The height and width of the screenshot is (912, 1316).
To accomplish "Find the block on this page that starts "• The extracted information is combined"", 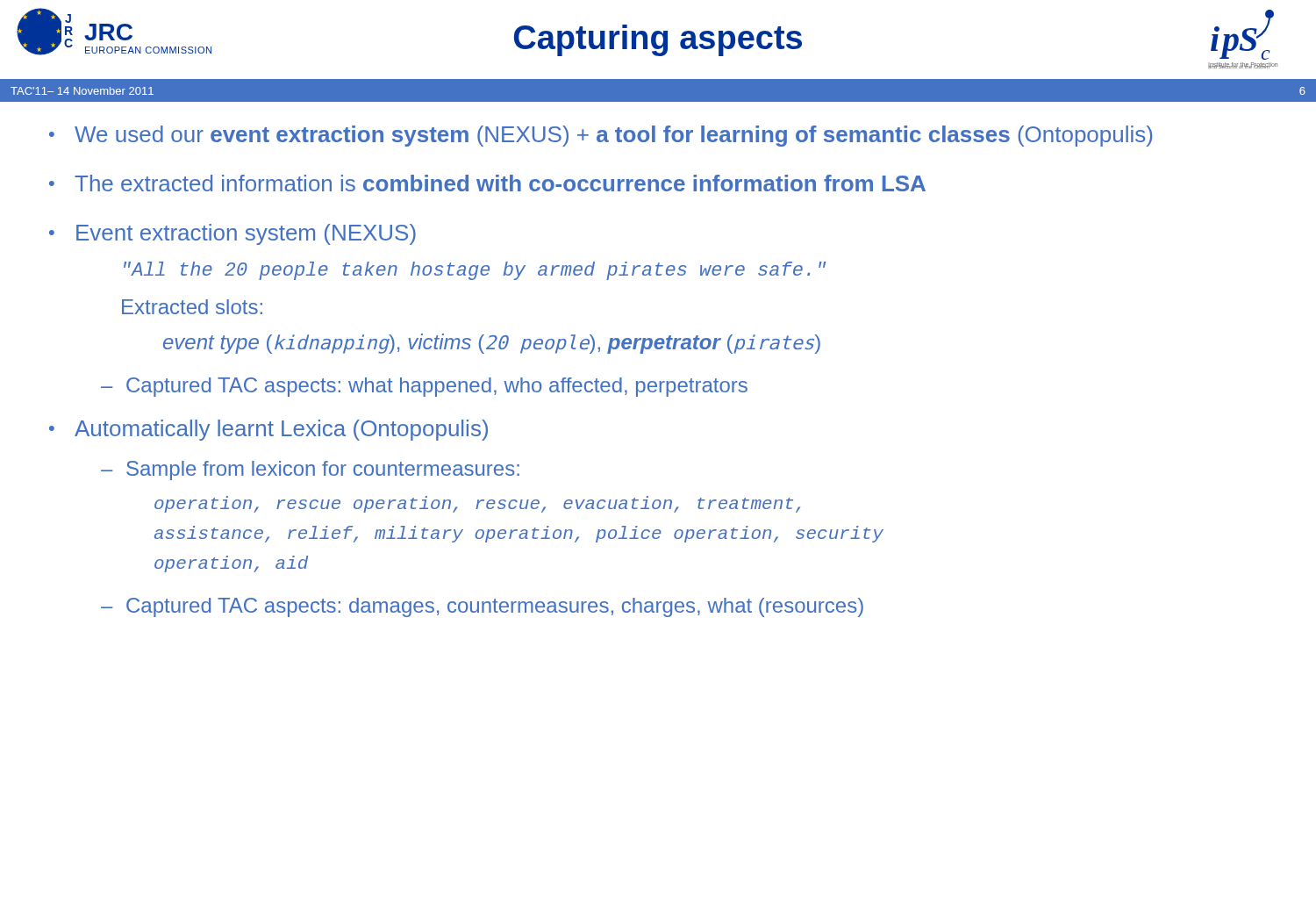I will tap(487, 184).
